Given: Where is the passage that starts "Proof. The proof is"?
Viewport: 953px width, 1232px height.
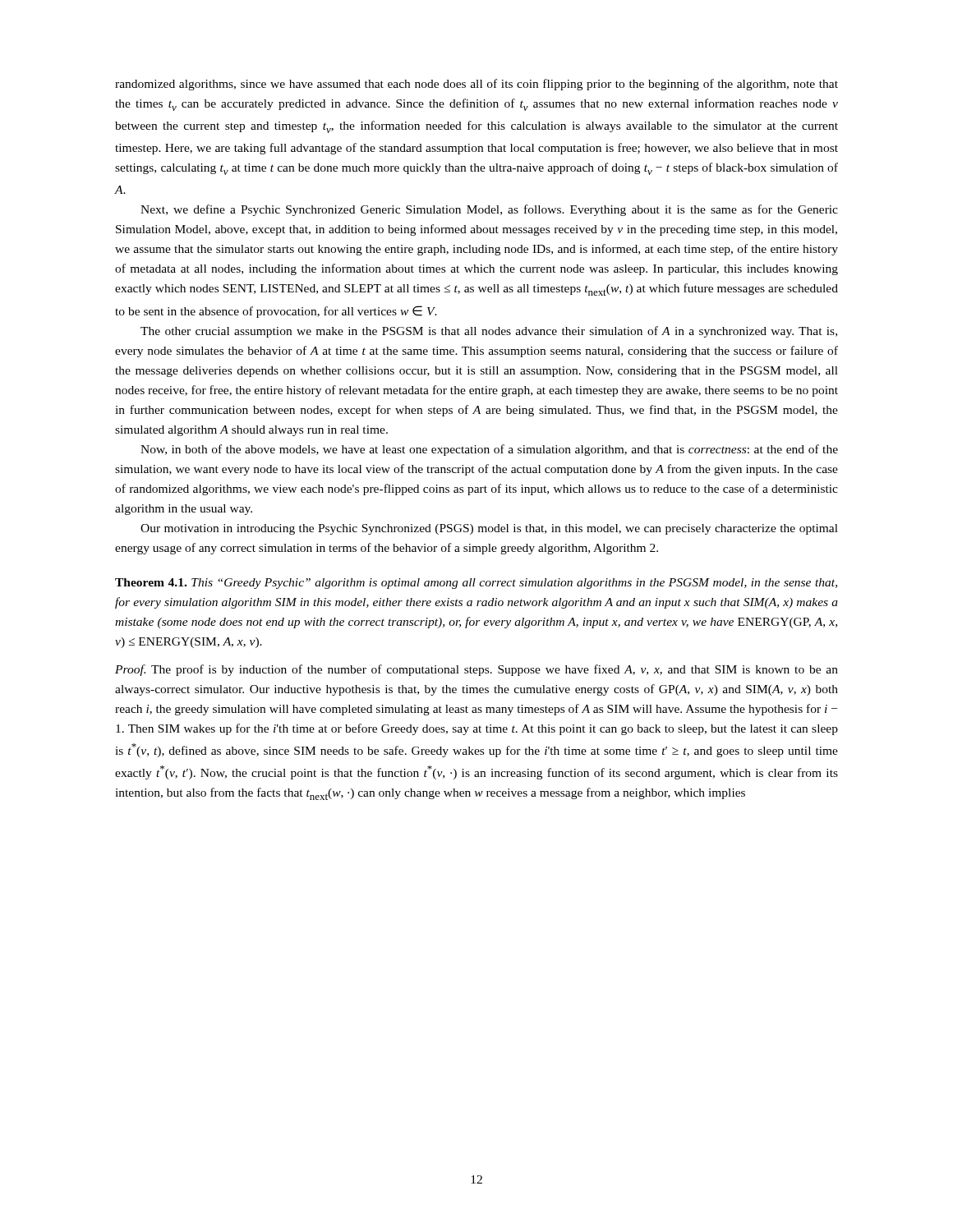Looking at the screenshot, I should (476, 732).
